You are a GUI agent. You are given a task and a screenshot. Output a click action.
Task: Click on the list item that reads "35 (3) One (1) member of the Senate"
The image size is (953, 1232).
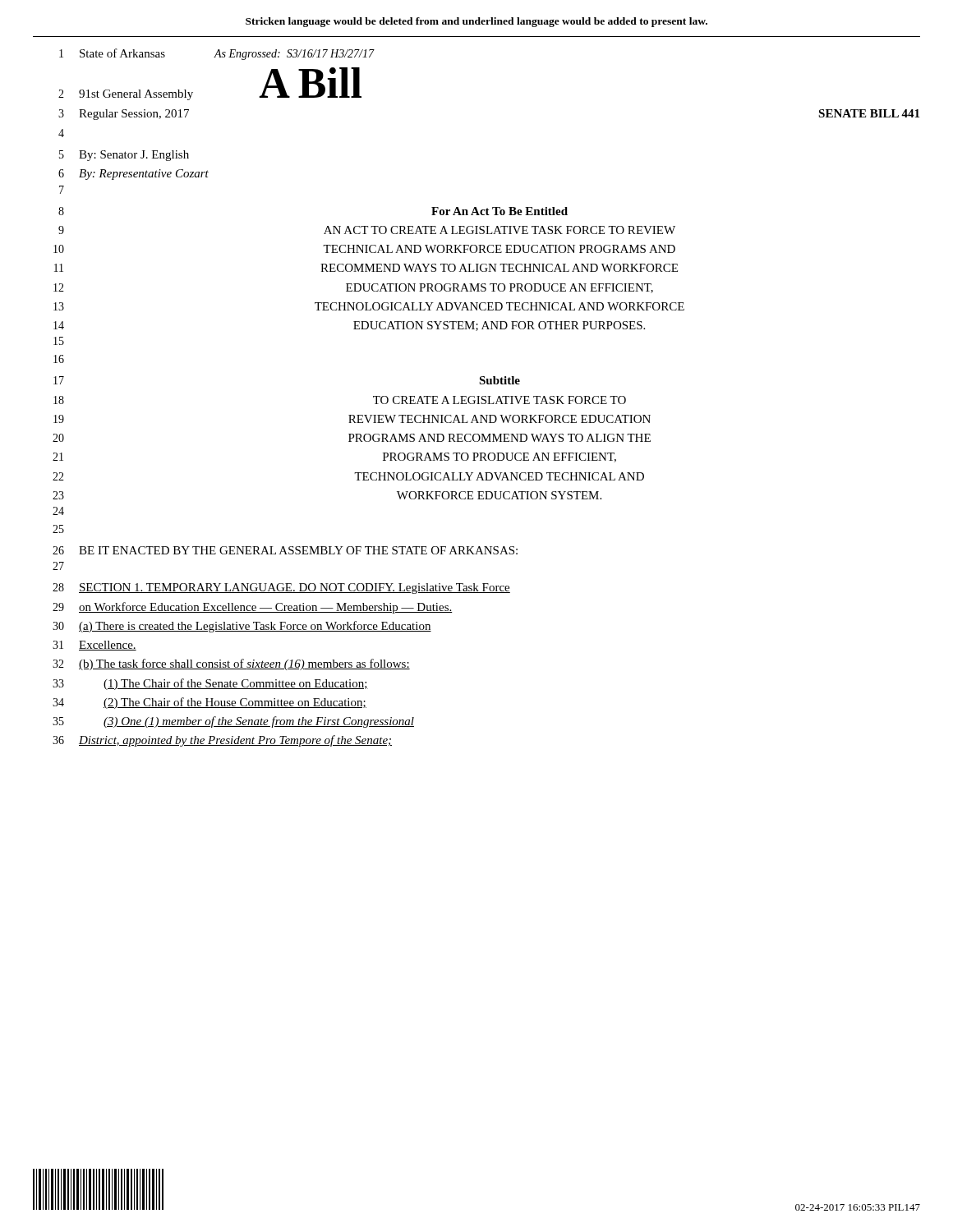pos(233,722)
